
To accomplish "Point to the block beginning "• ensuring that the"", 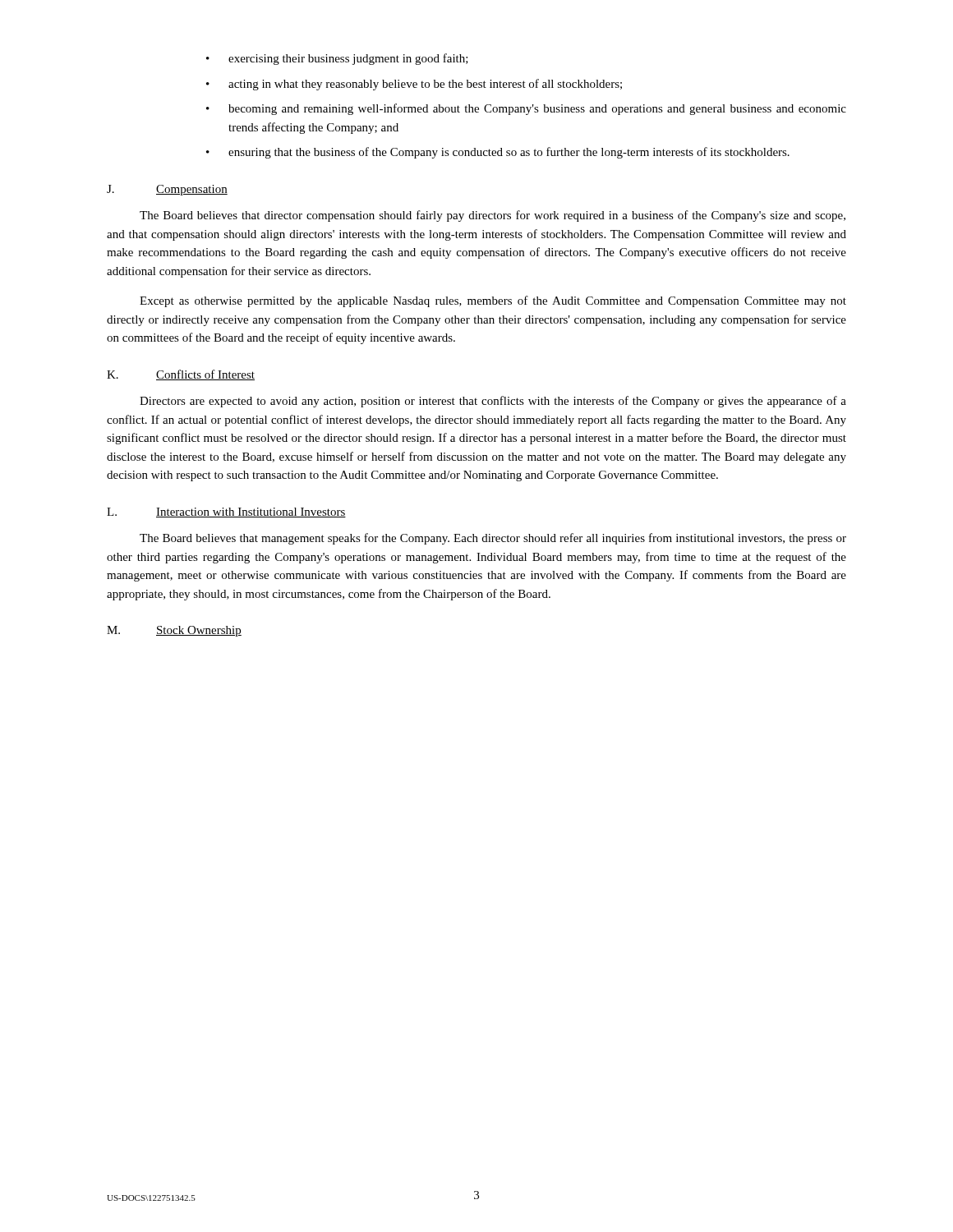I will pyautogui.click(x=526, y=152).
